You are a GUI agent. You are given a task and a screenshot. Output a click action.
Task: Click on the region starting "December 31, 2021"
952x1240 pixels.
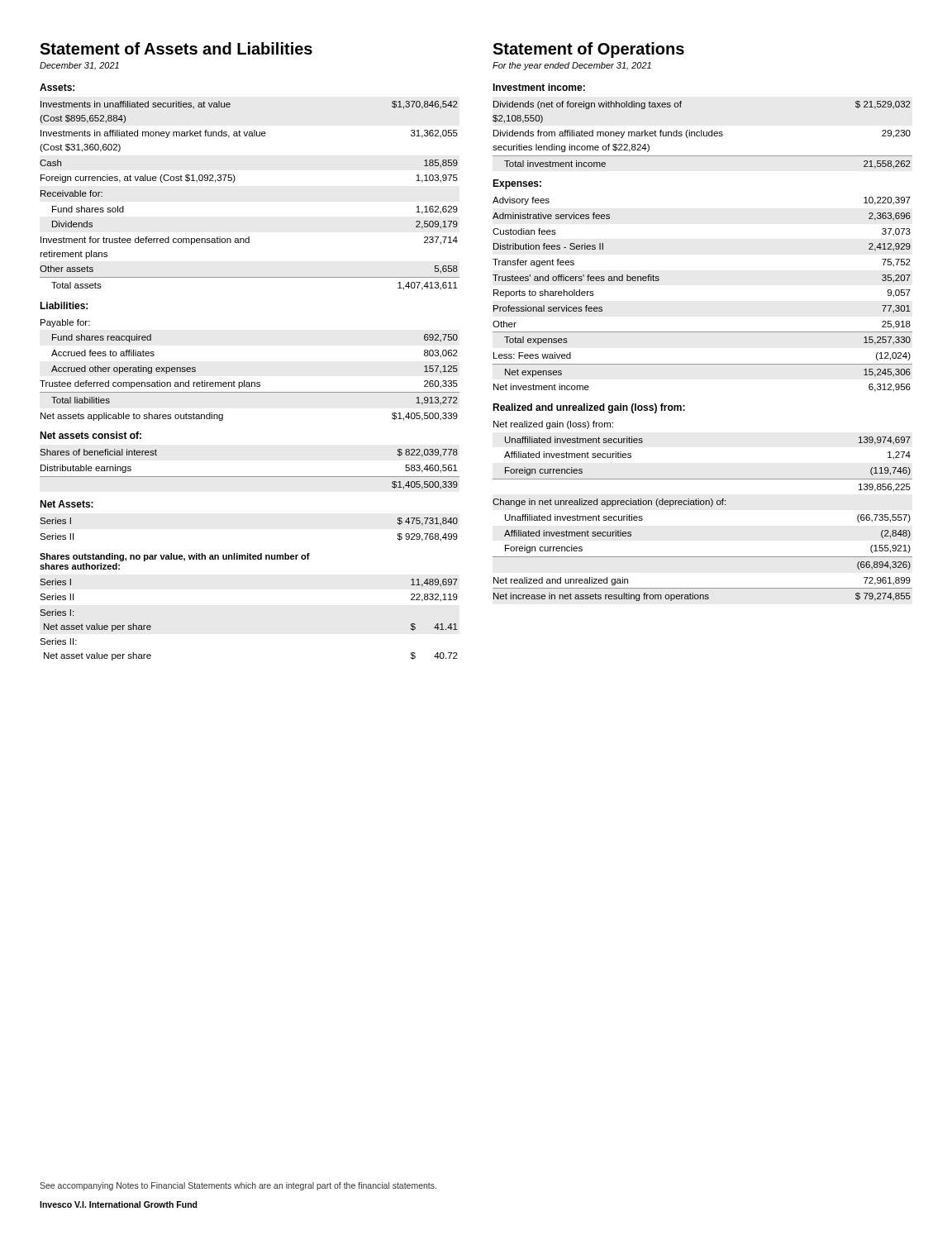[x=250, y=65]
